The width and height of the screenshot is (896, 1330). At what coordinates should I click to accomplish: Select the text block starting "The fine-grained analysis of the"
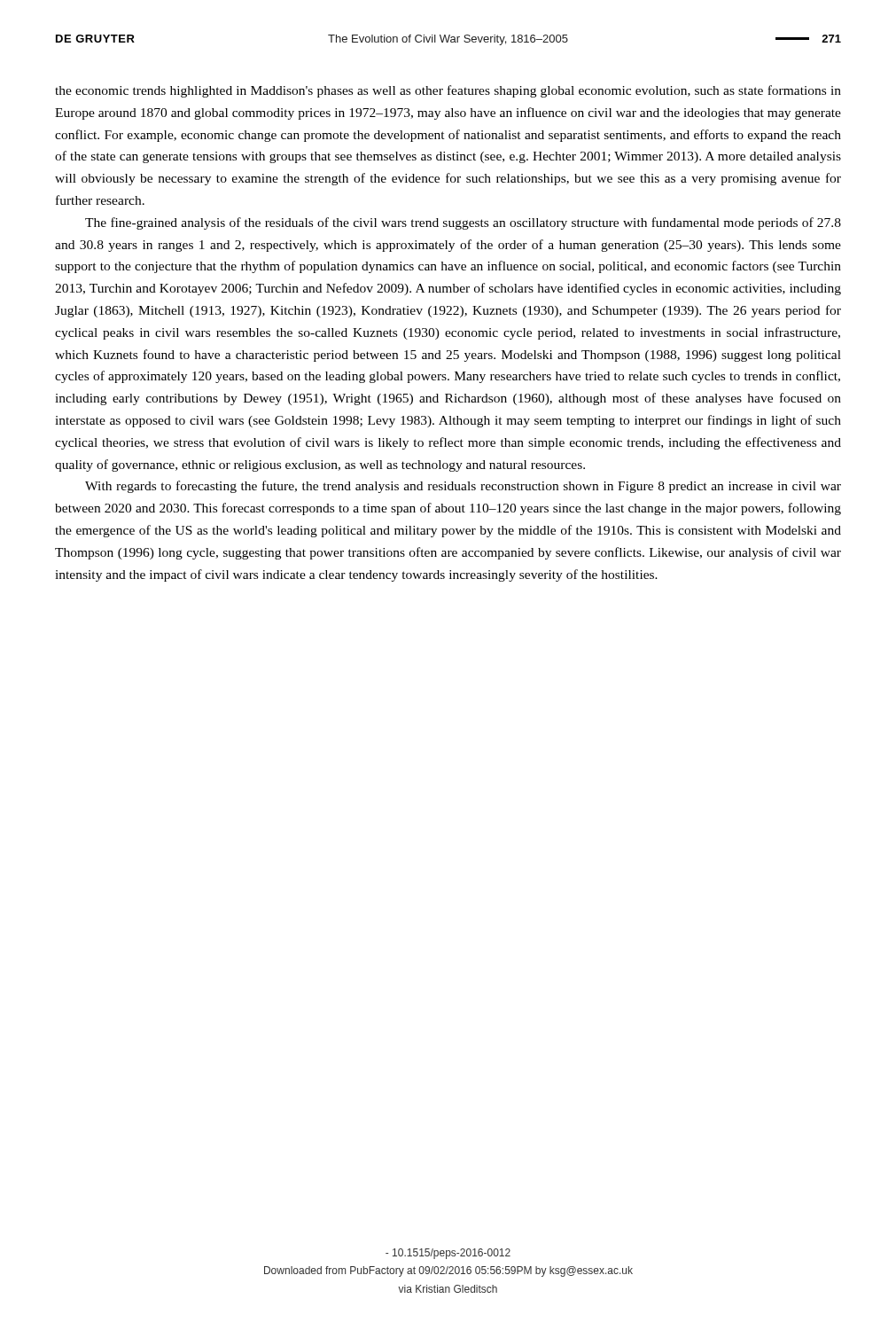pos(448,344)
